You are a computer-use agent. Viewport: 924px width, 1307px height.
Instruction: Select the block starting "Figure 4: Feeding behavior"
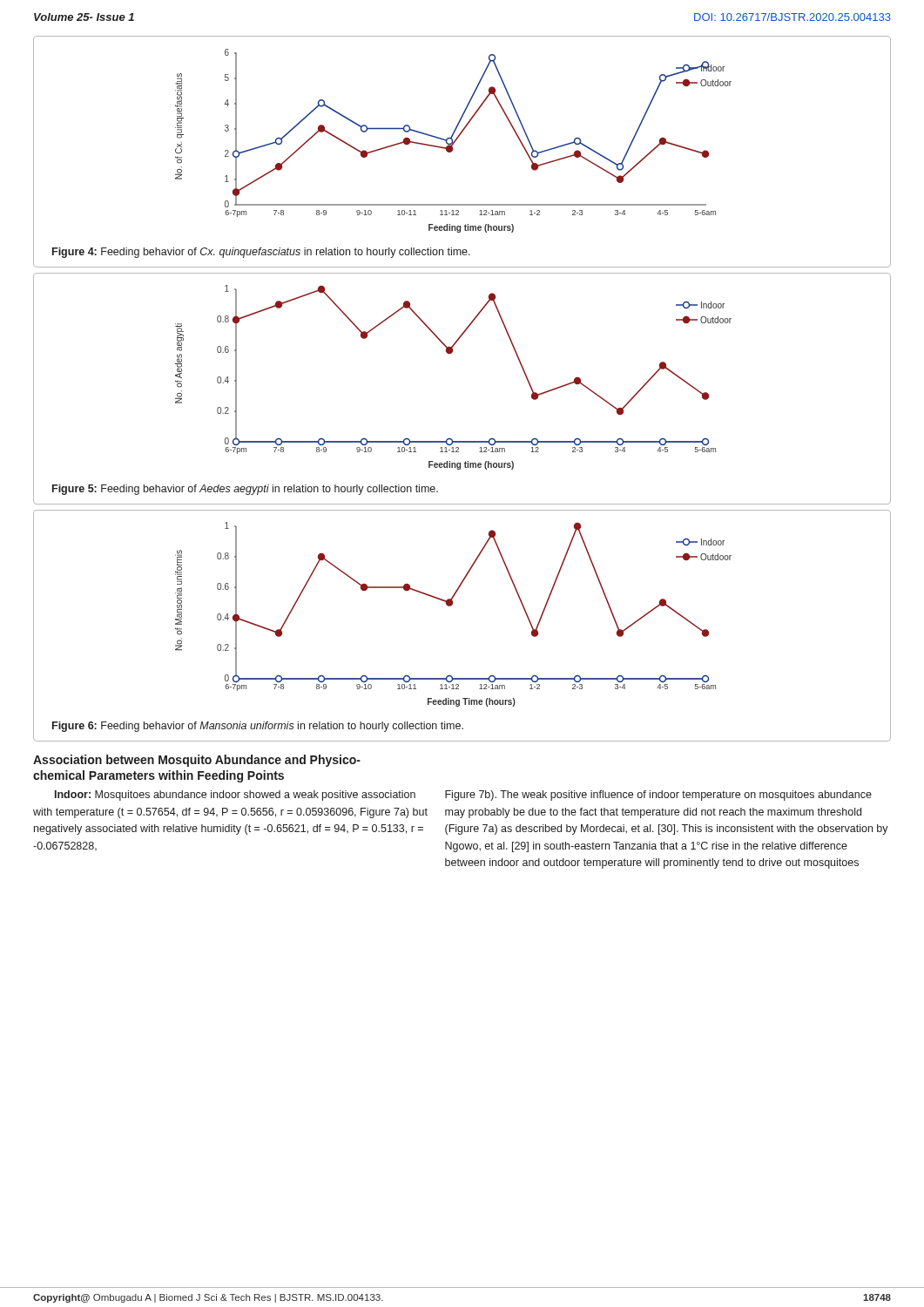(261, 252)
